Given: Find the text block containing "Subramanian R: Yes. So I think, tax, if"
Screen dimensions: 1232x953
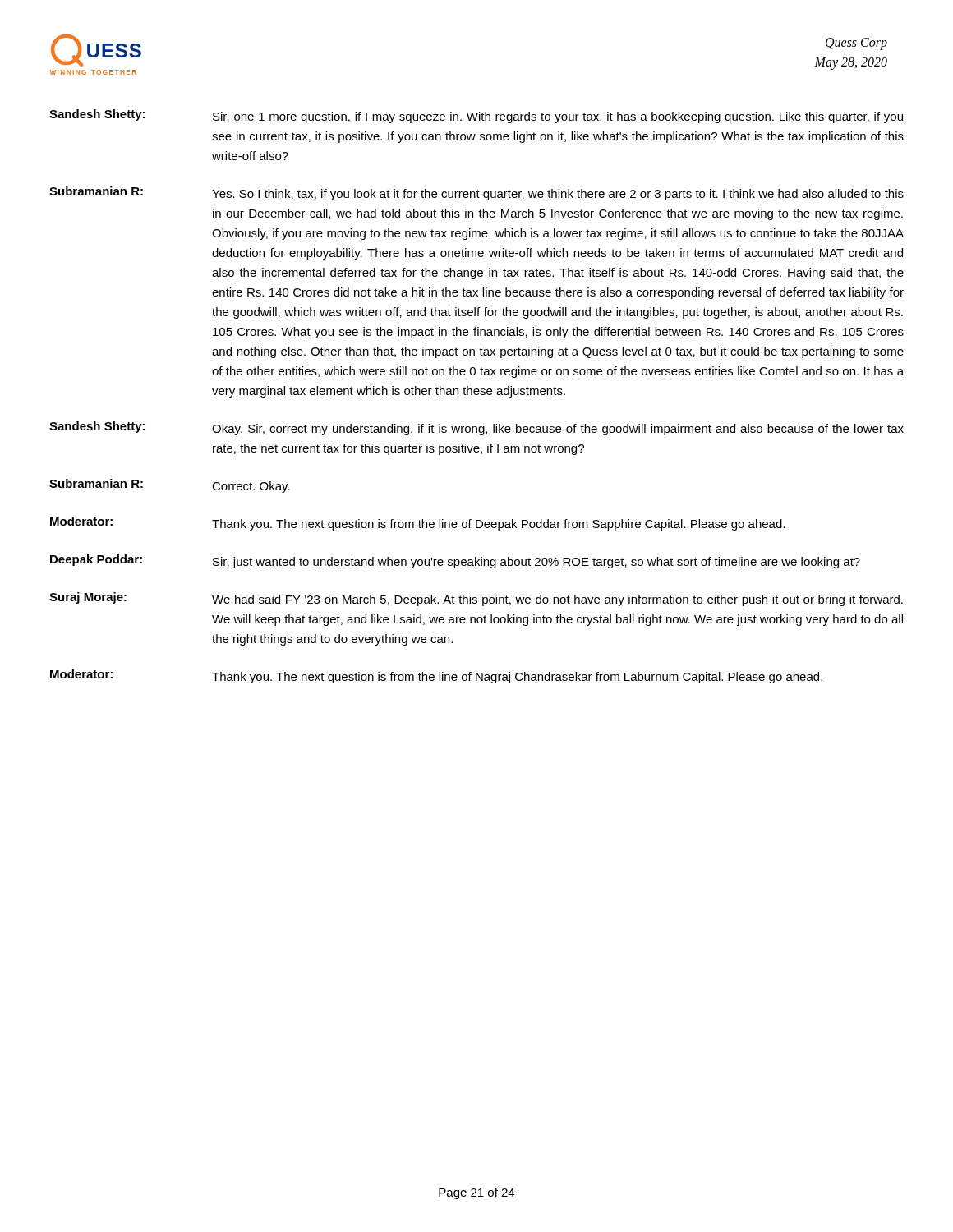Looking at the screenshot, I should click(476, 292).
